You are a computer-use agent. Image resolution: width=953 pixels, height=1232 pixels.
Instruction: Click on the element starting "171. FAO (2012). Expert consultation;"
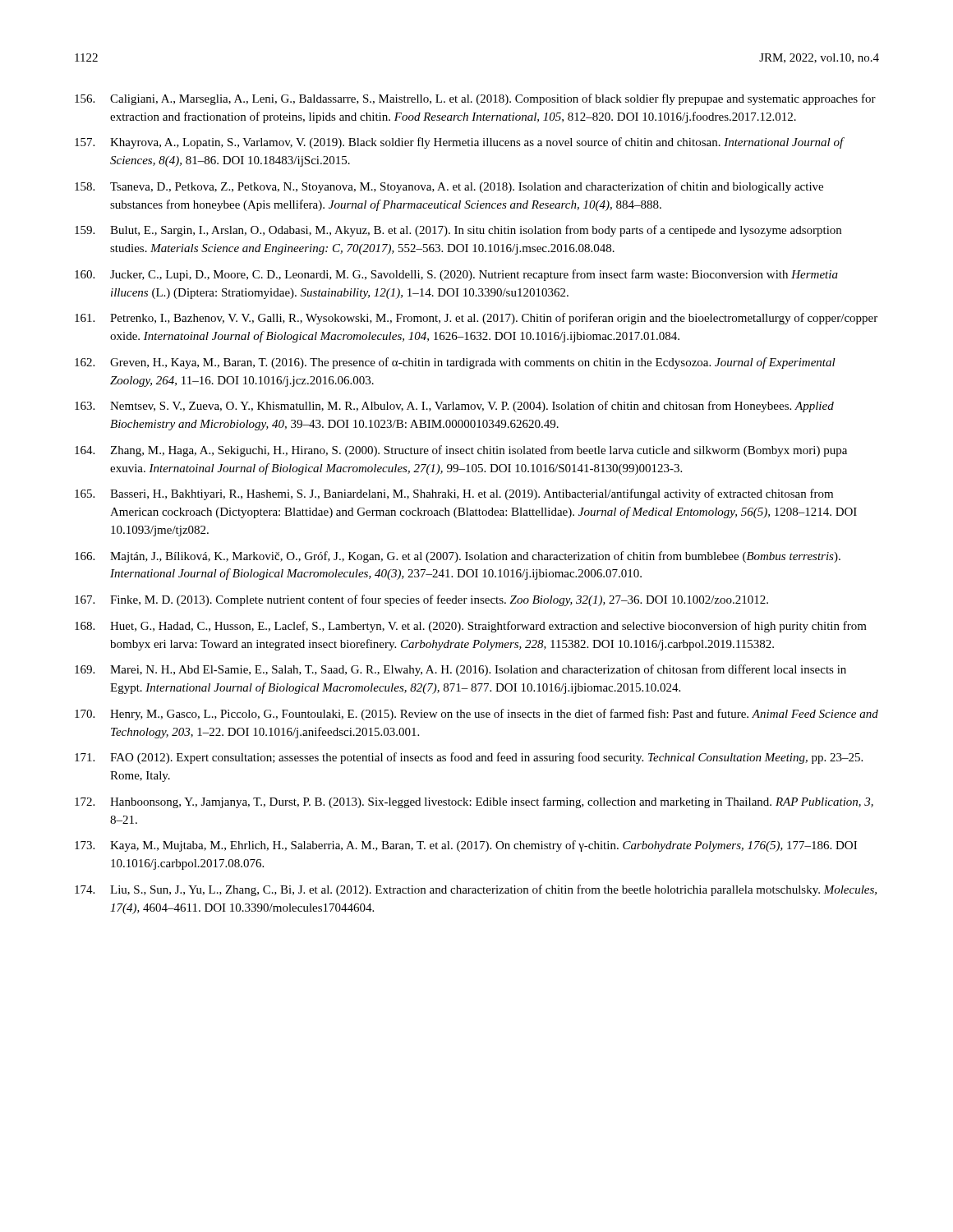(476, 767)
